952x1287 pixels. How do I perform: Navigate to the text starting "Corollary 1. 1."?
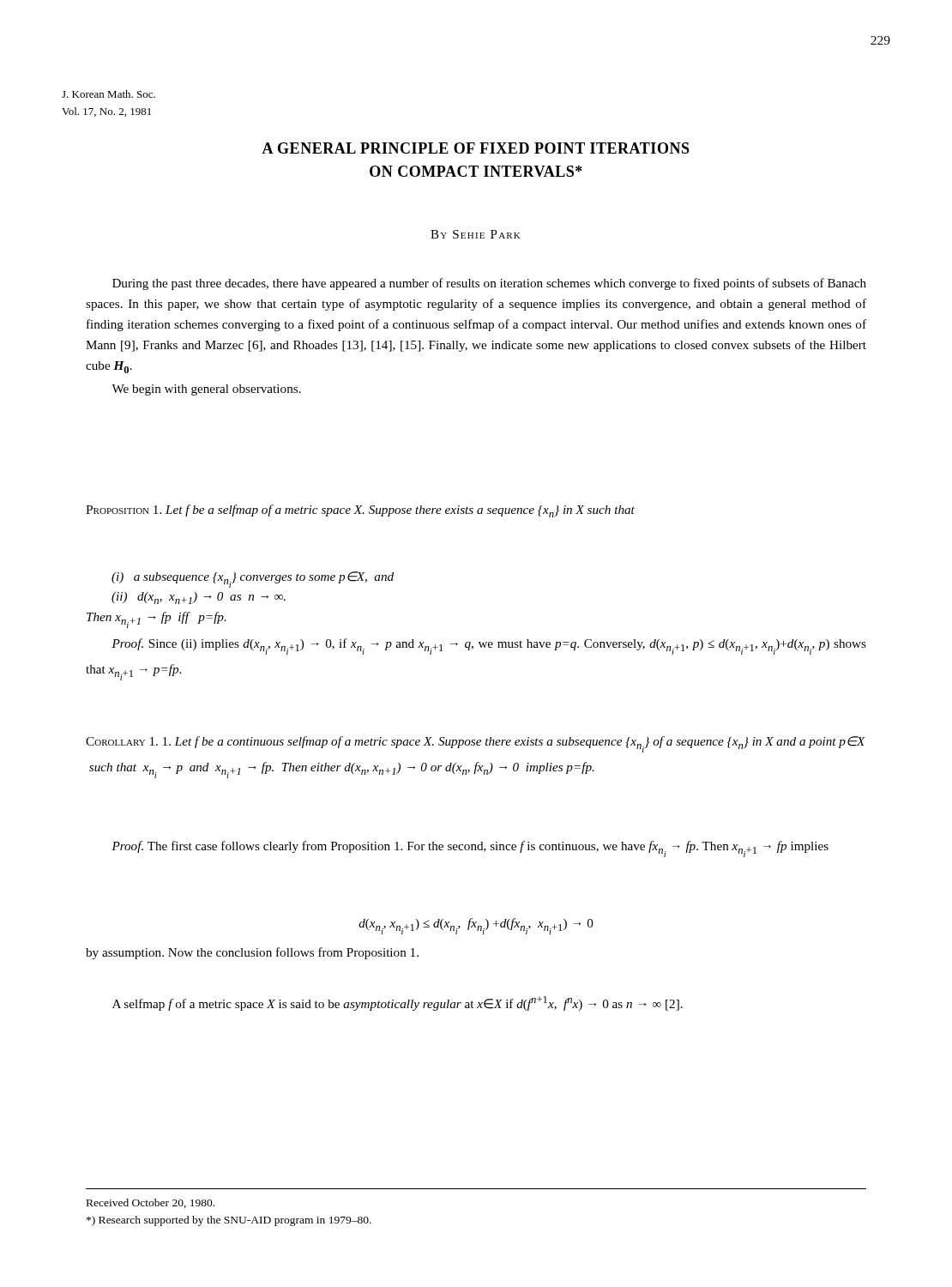tap(476, 757)
